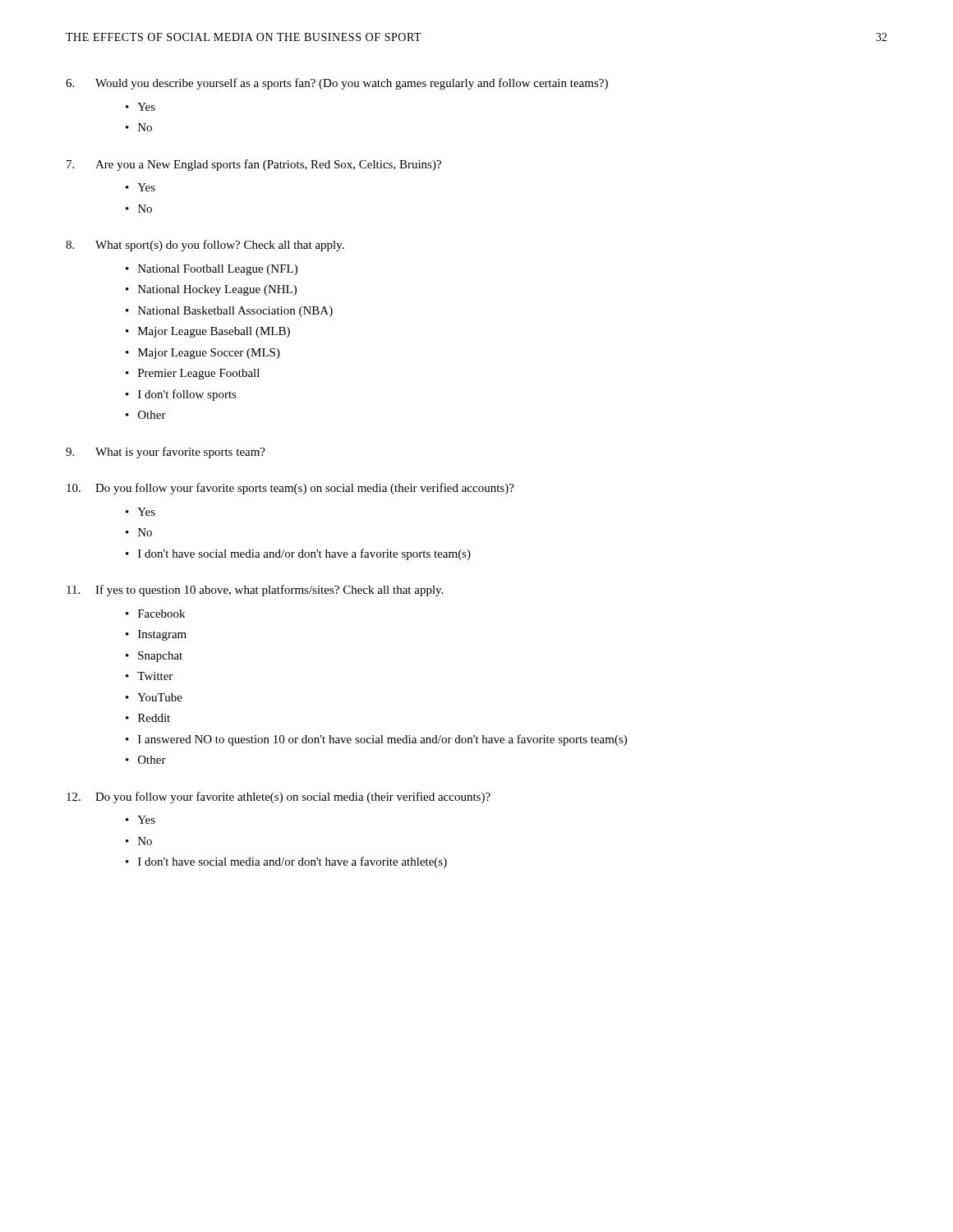Click on the list item with the text "11. If yes to question"
Screen dimensions: 1232x953
pos(255,591)
